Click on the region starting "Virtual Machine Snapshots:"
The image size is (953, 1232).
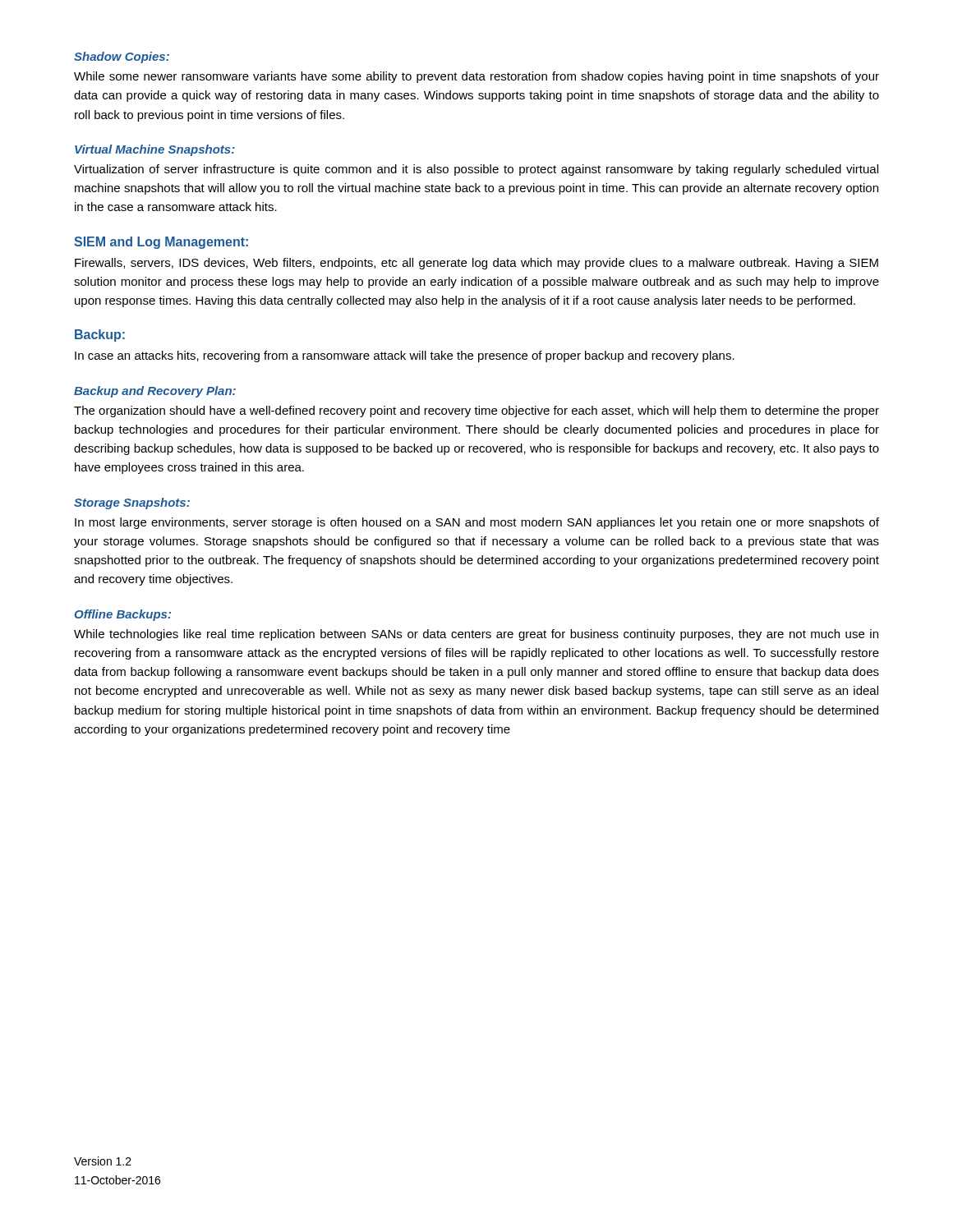(155, 149)
